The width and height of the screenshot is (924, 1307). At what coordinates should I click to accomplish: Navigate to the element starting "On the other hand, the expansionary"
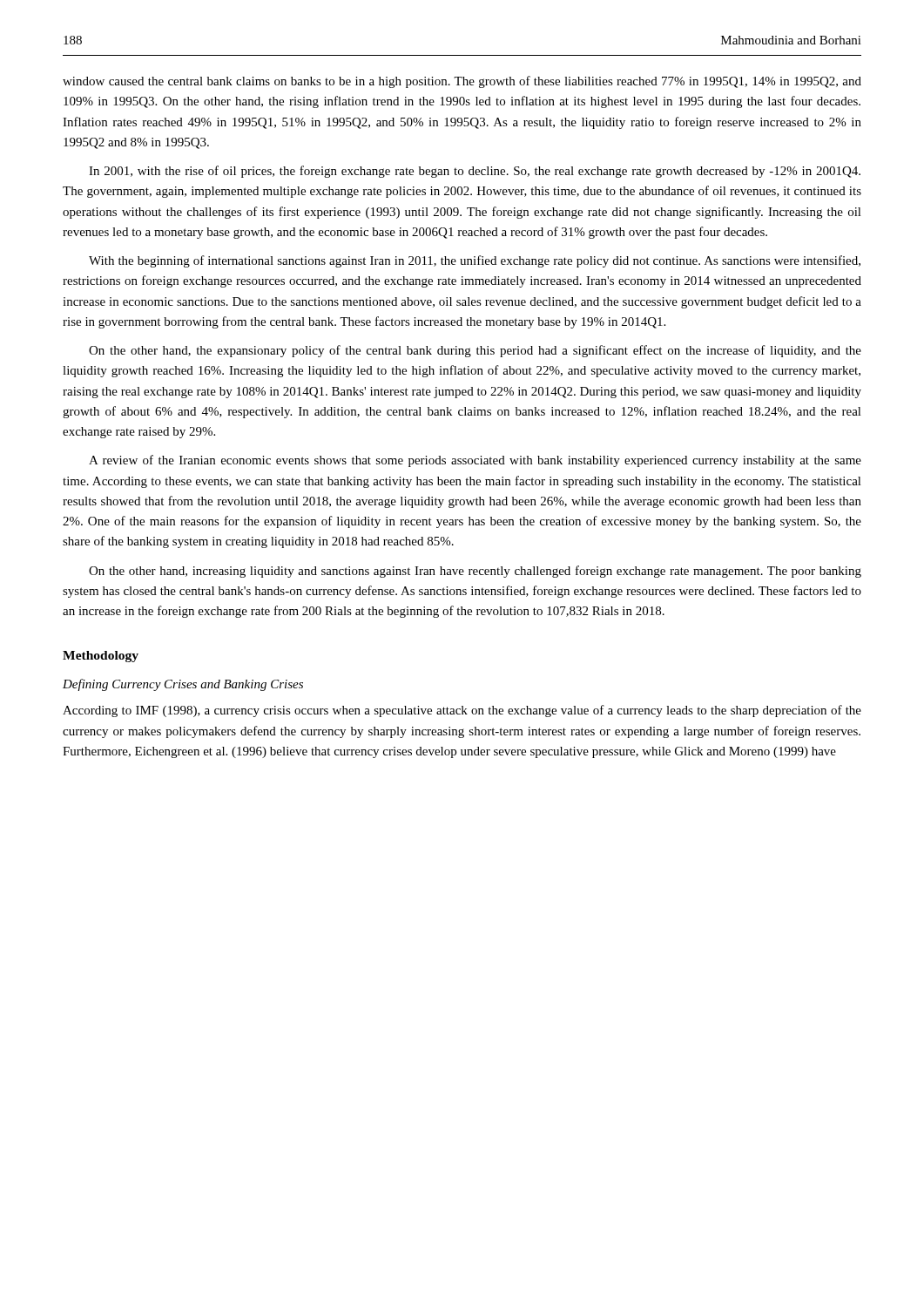462,391
